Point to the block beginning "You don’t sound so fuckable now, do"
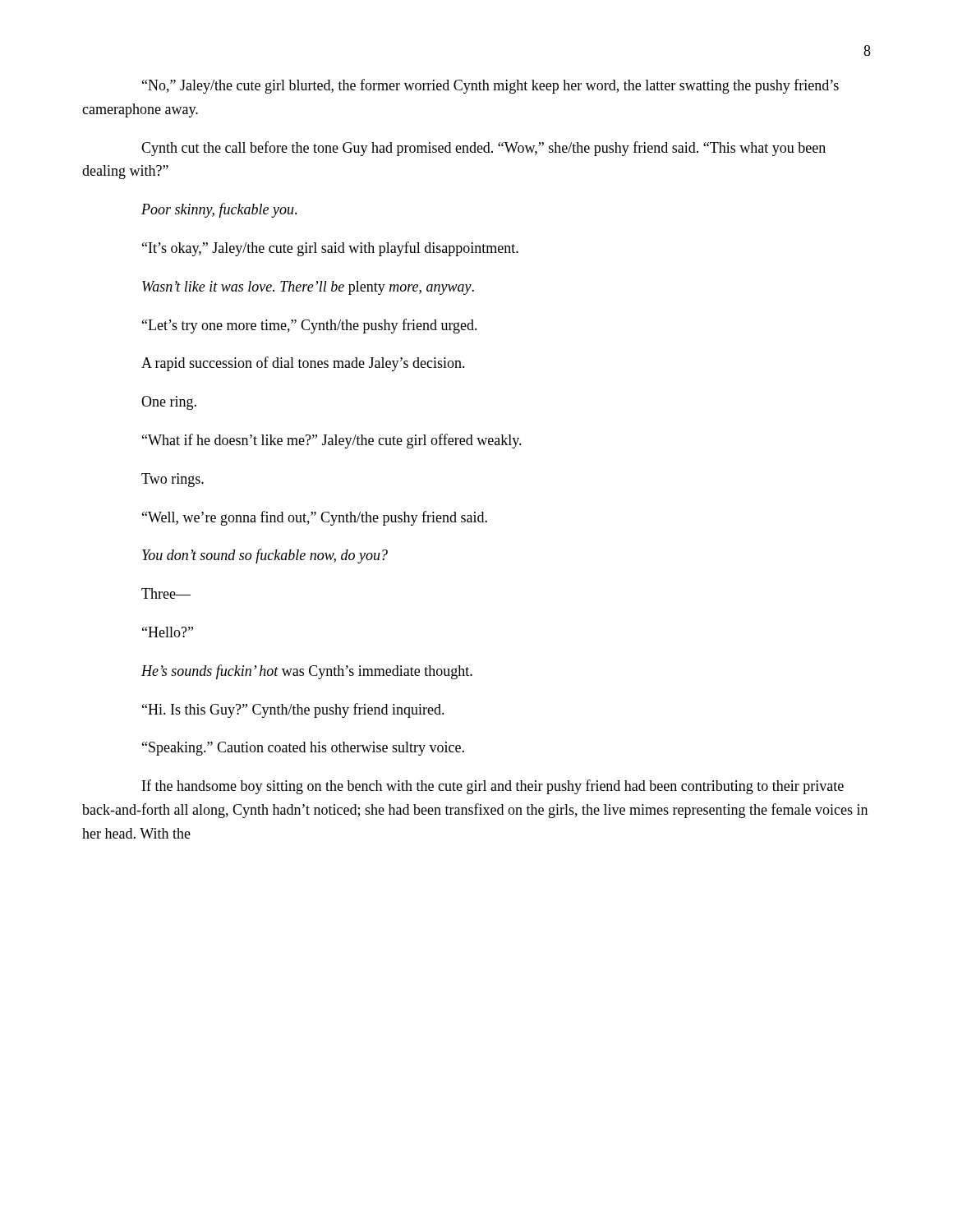Image resolution: width=953 pixels, height=1232 pixels. click(x=265, y=556)
